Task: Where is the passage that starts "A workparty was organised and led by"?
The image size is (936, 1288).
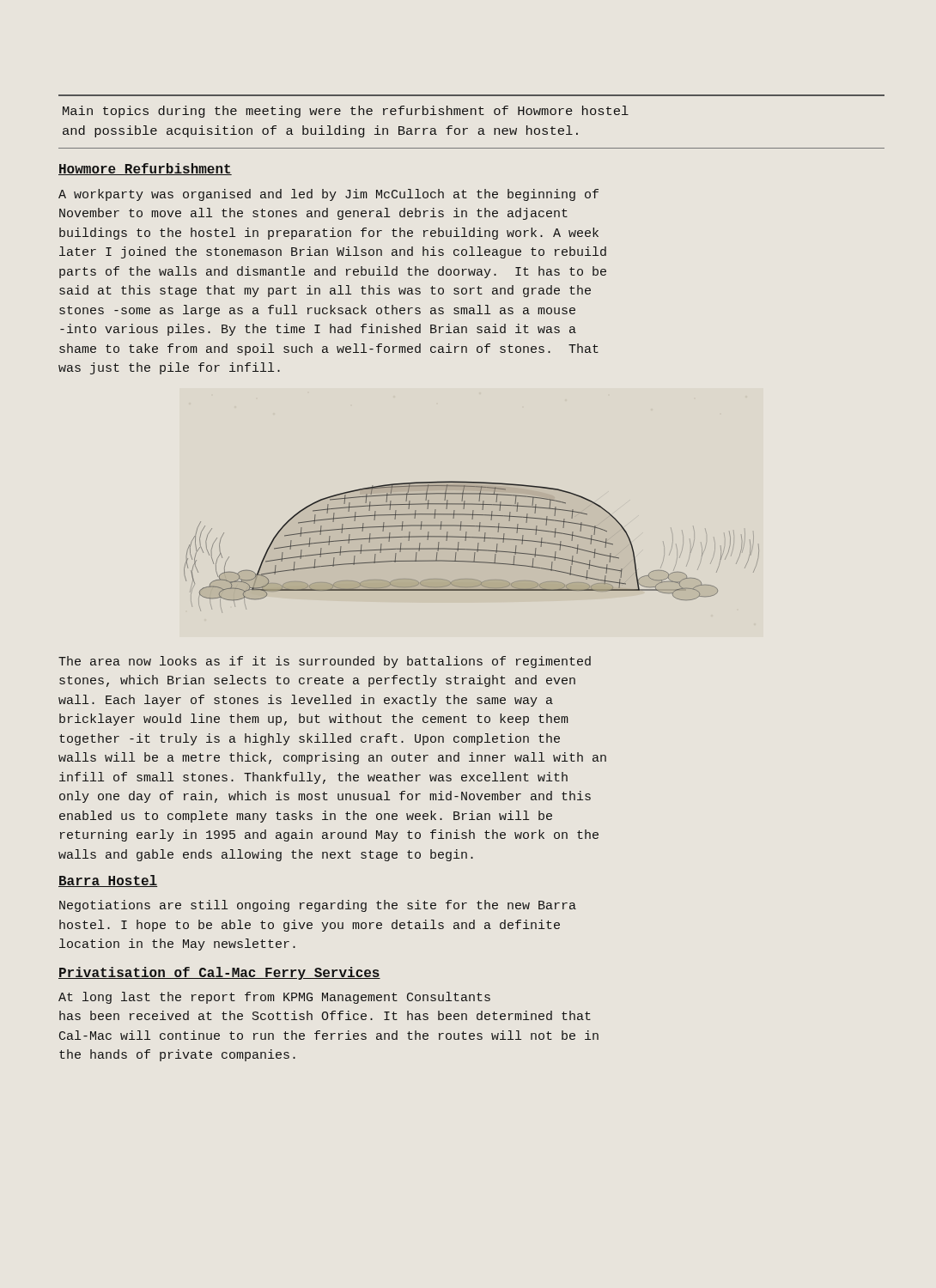Action: click(333, 282)
